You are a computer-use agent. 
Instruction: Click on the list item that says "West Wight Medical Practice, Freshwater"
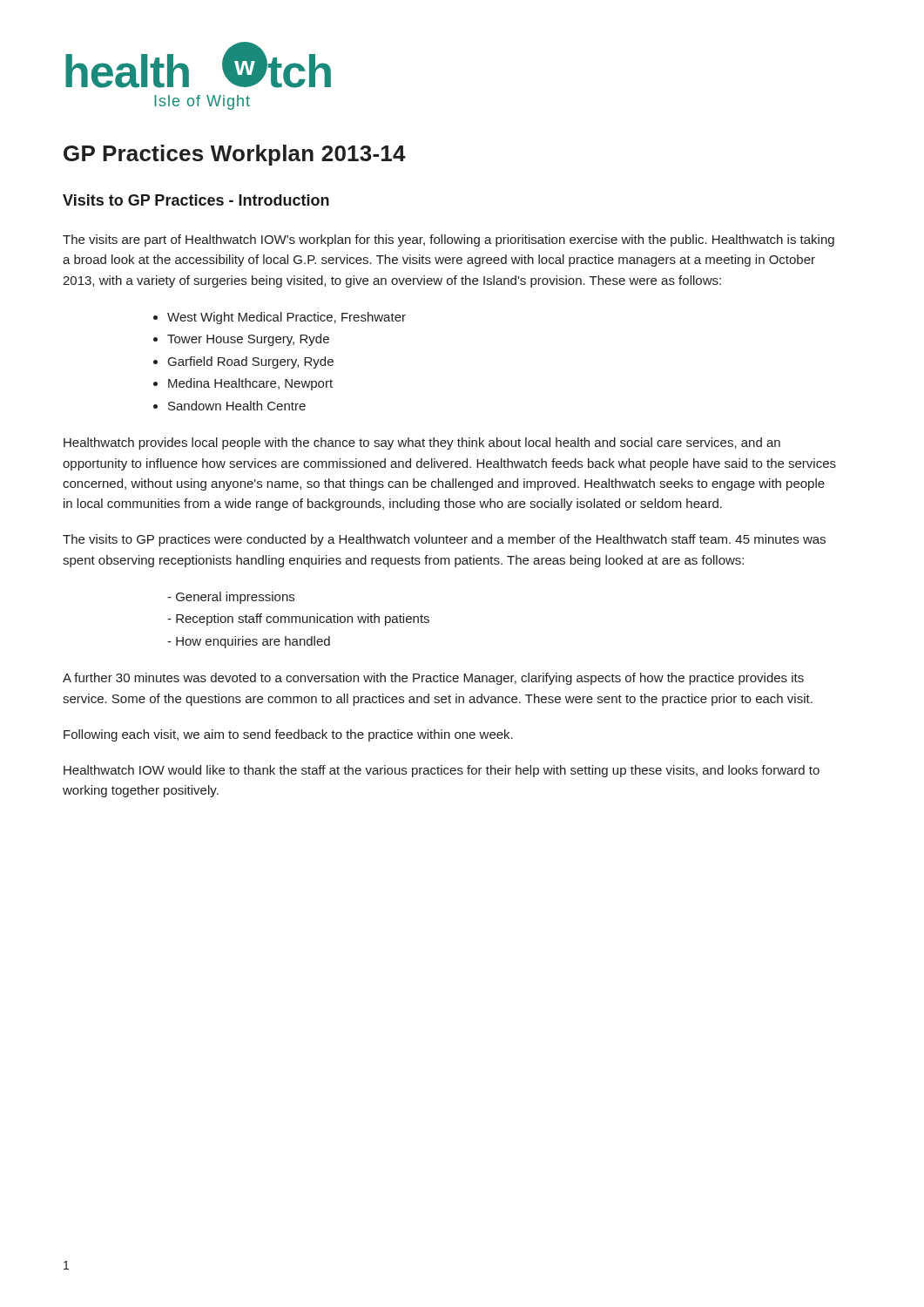(x=287, y=316)
